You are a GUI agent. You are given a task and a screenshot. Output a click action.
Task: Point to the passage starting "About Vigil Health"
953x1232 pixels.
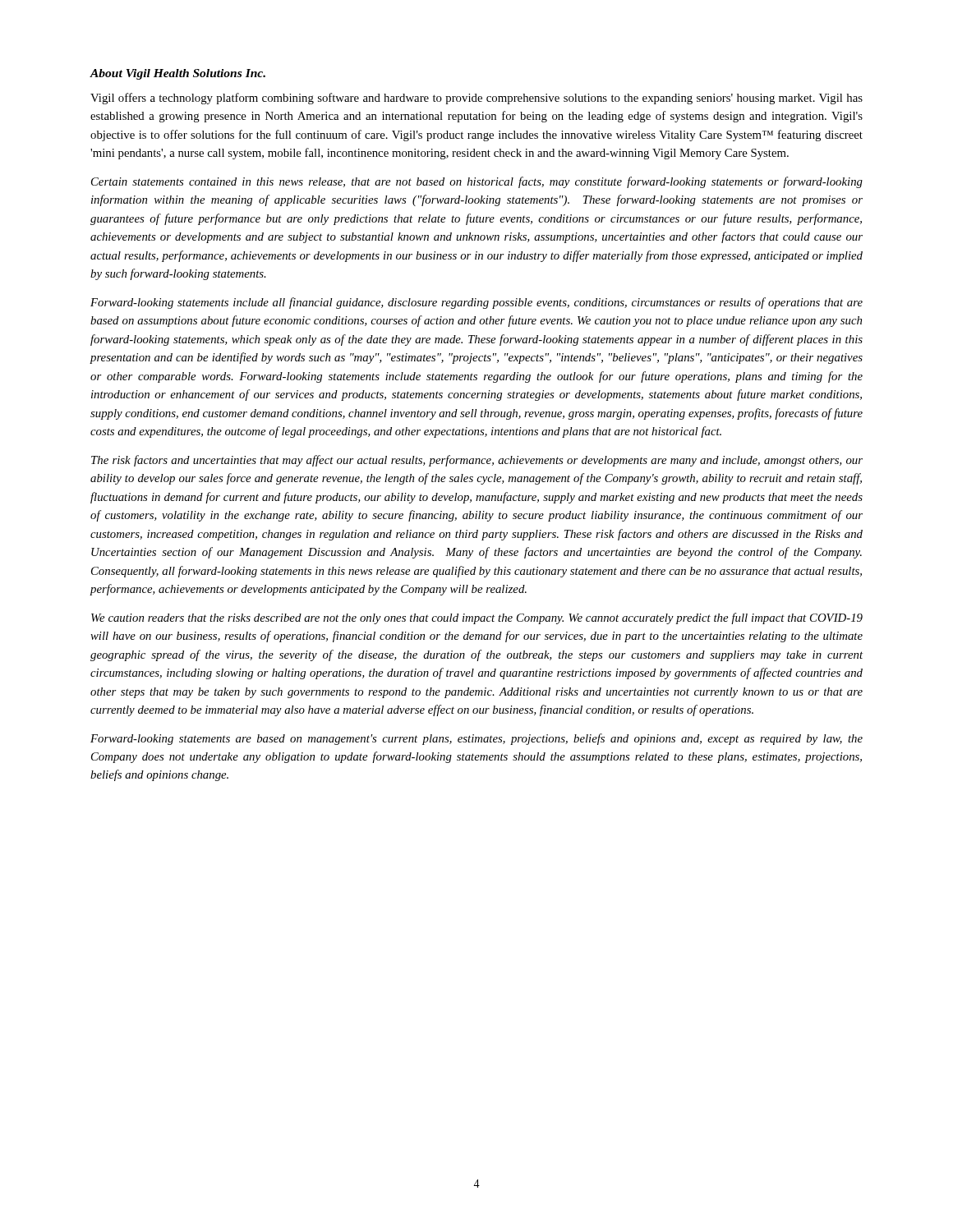click(x=178, y=73)
